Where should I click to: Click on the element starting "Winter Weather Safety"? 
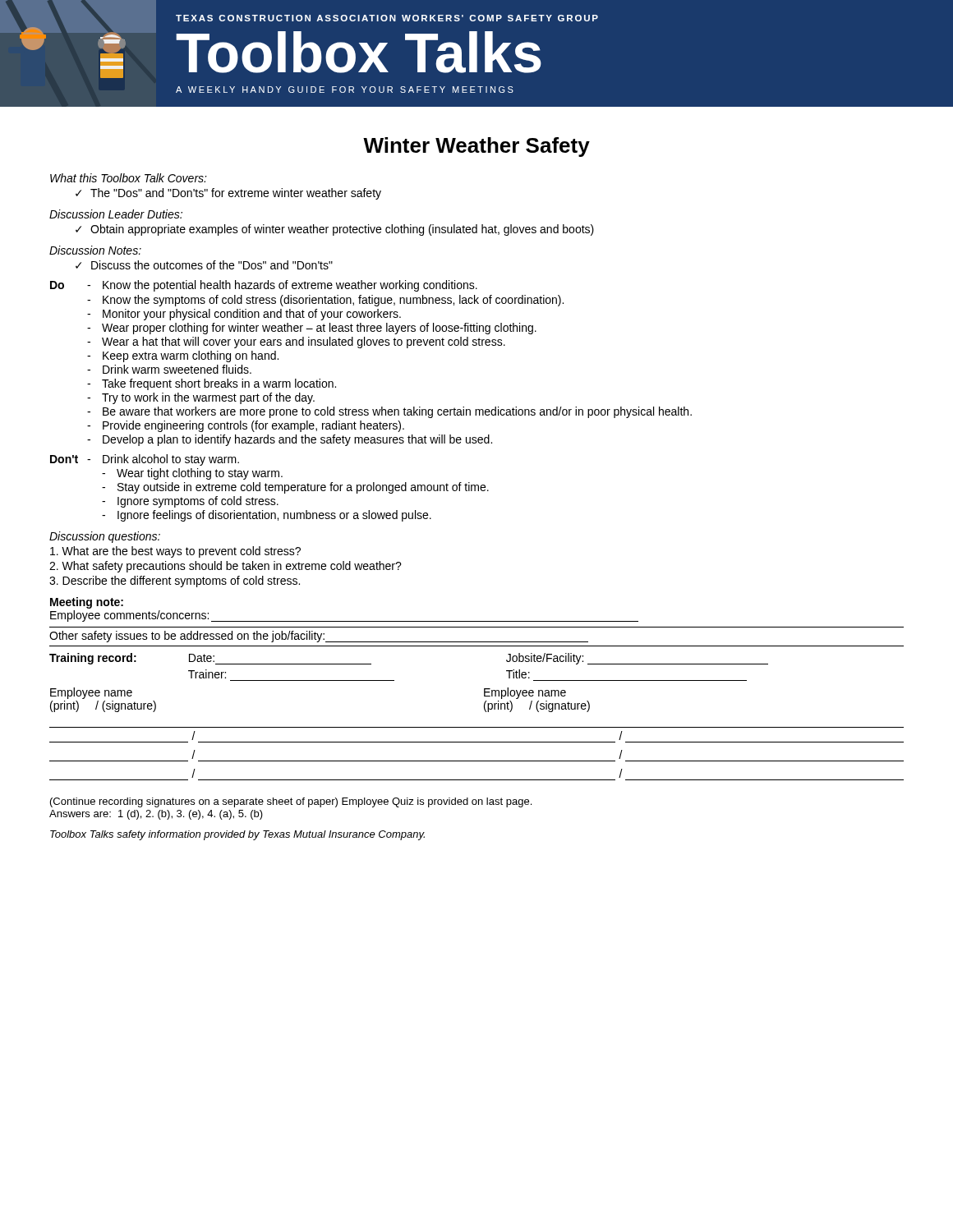pyautogui.click(x=476, y=145)
